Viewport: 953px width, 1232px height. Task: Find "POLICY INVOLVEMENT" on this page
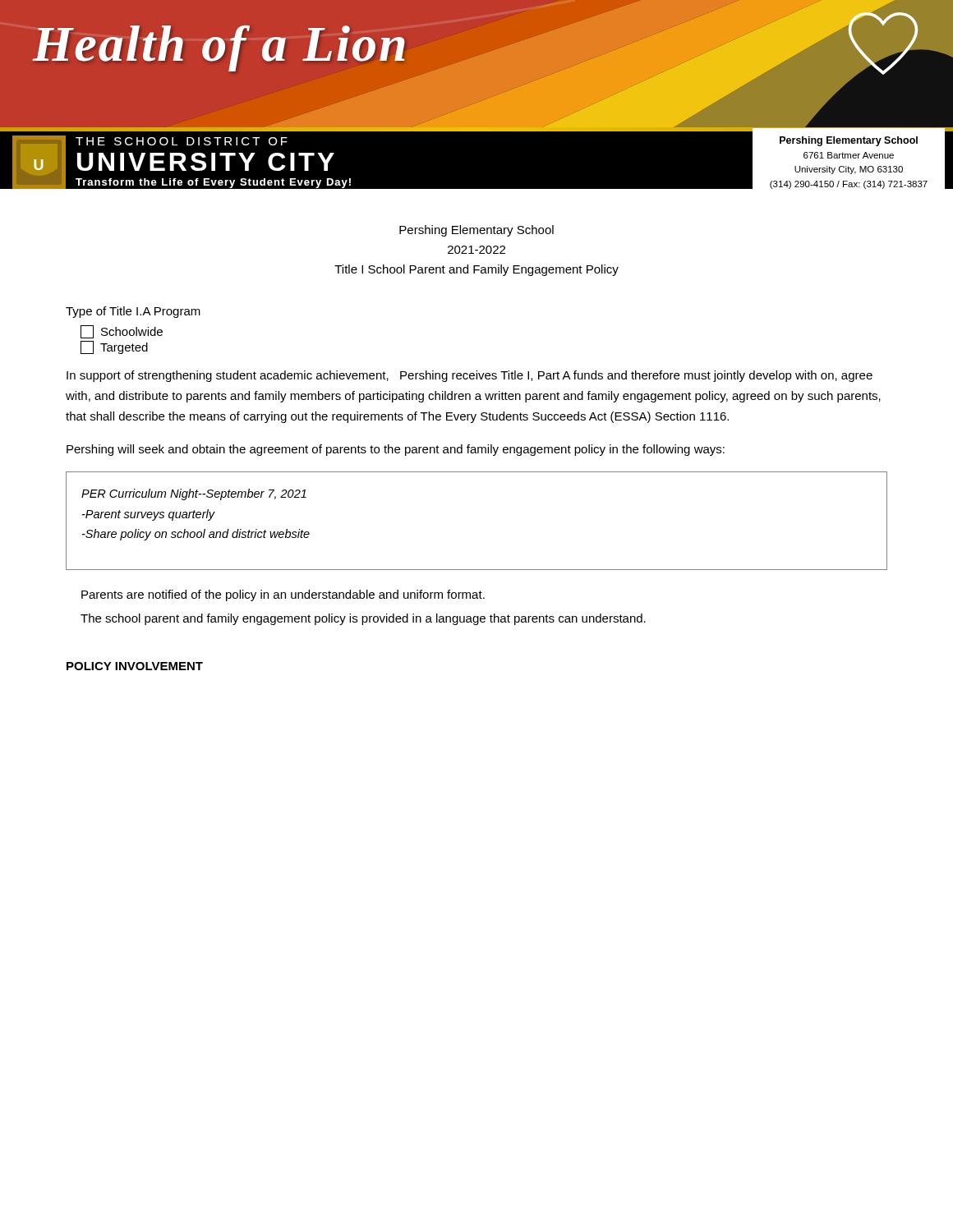(x=134, y=665)
